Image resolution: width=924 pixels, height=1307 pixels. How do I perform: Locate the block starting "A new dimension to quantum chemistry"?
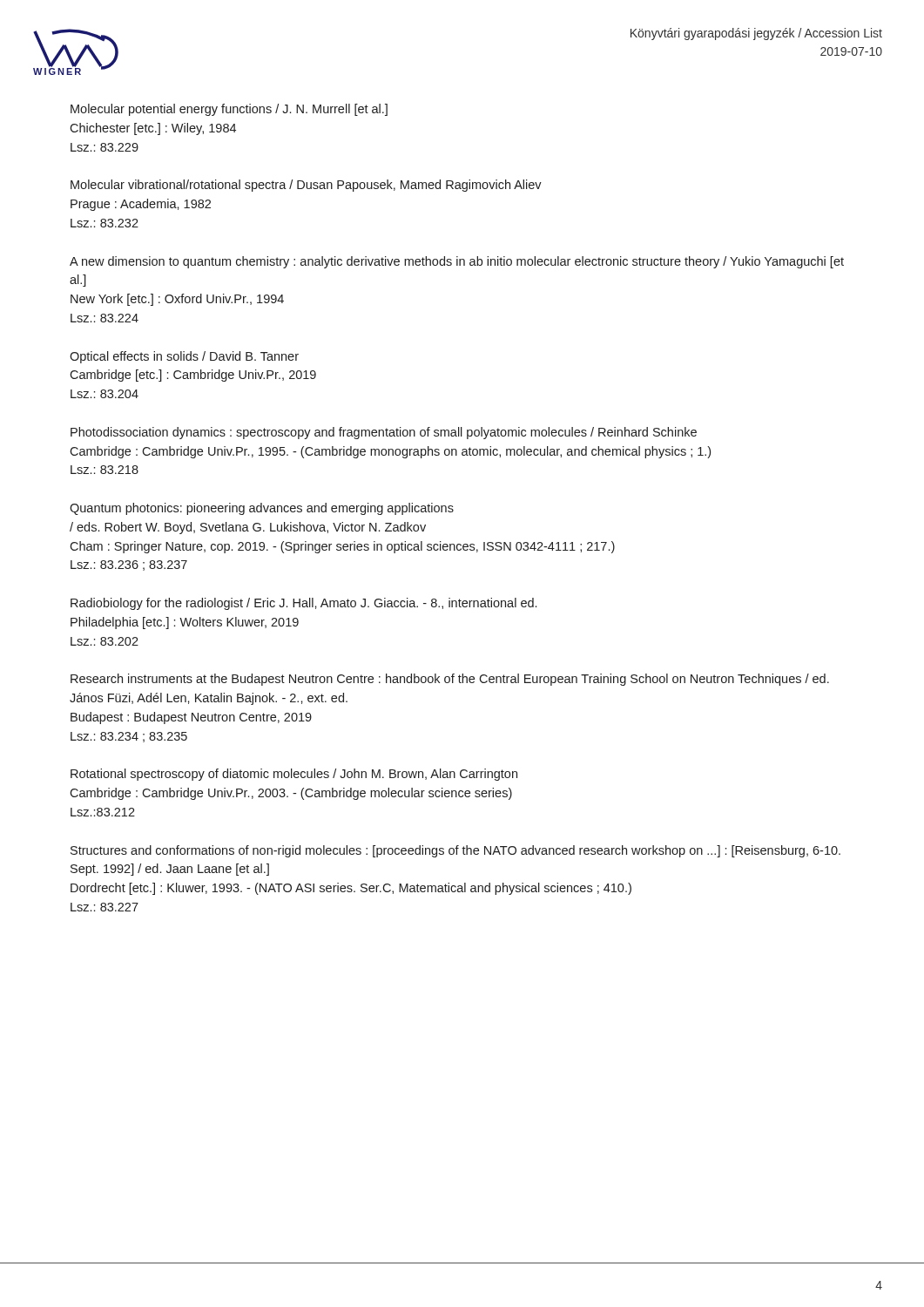tap(457, 262)
